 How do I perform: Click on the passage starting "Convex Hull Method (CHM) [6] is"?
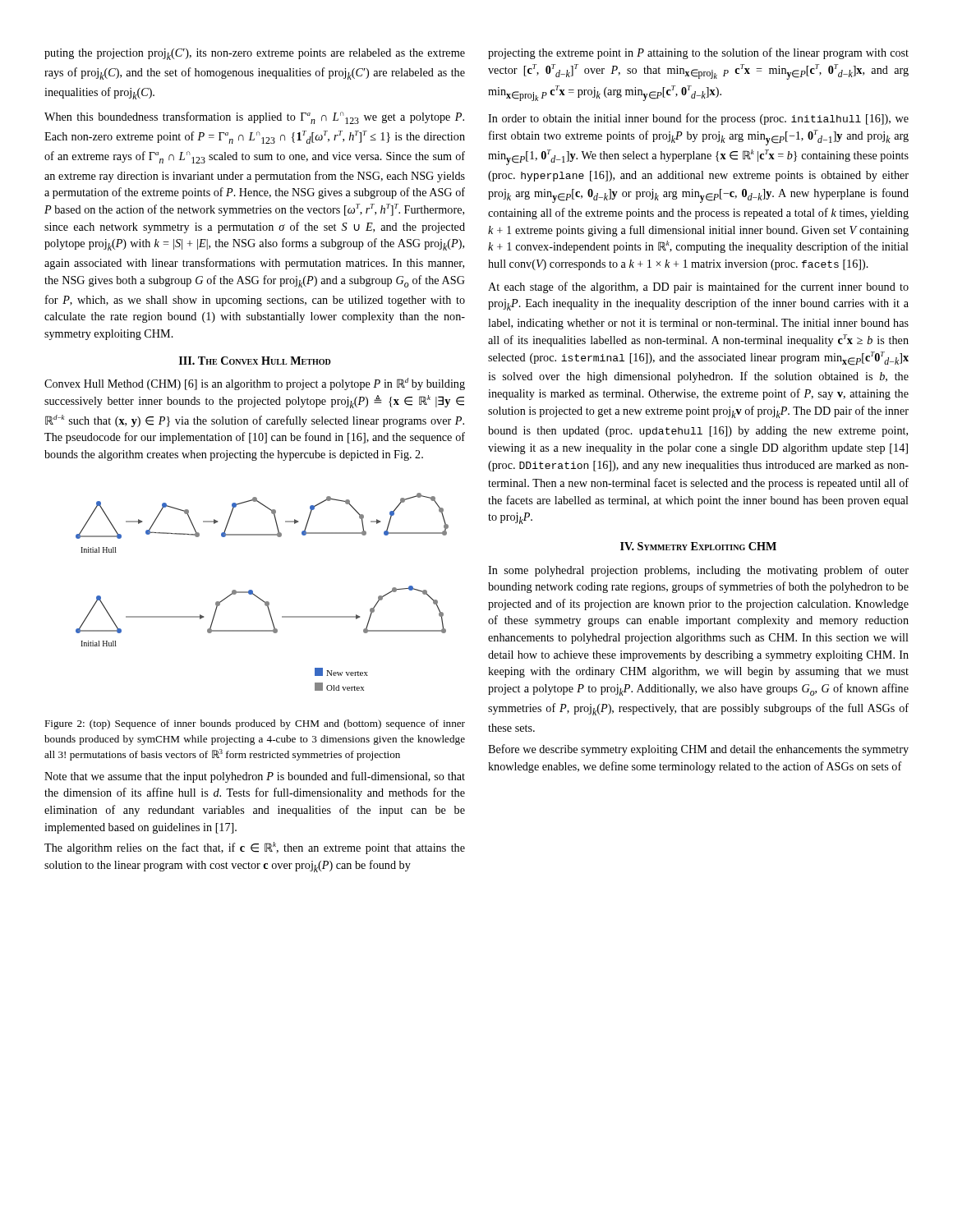(x=255, y=419)
